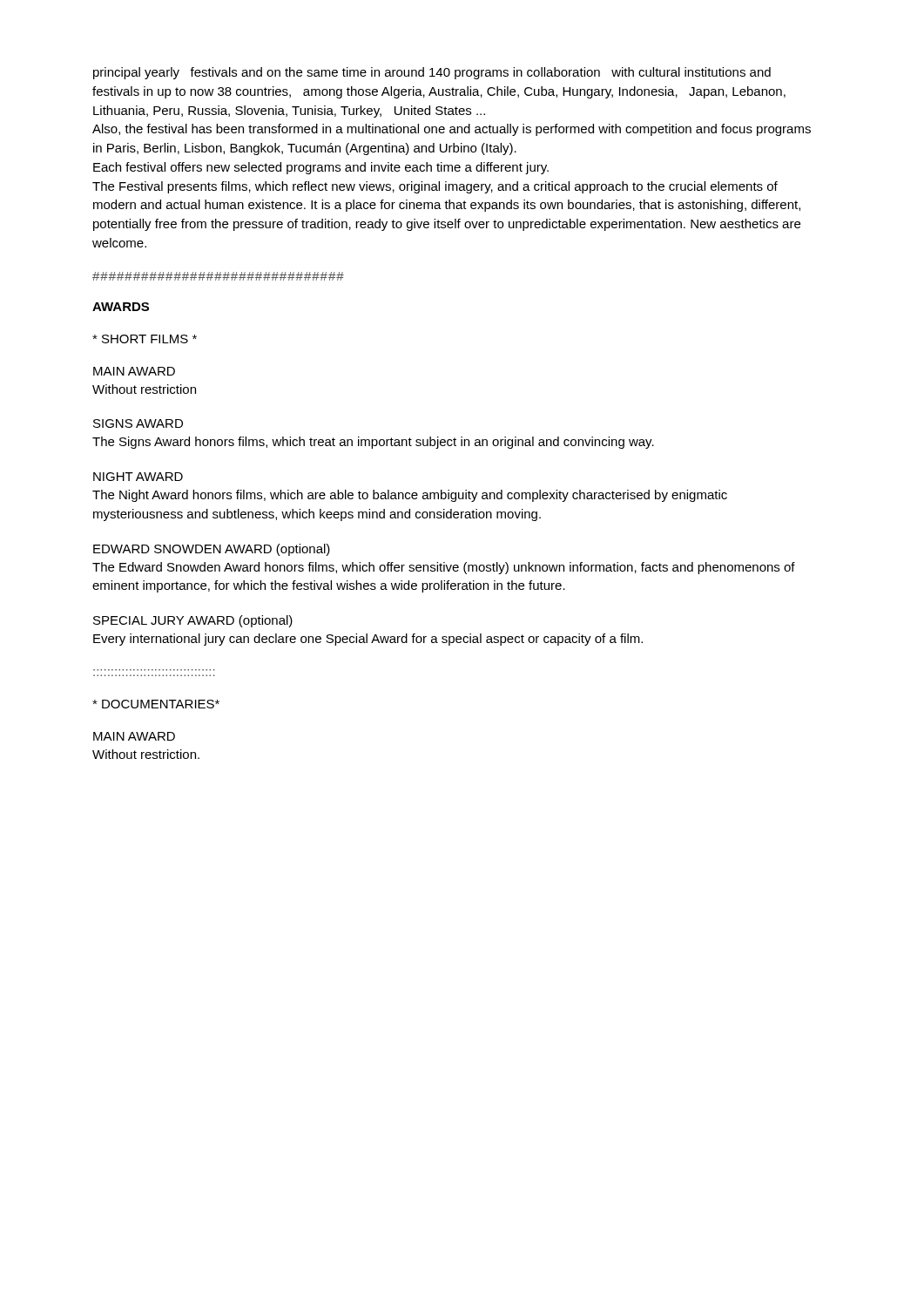Select the text block starting "SHORT FILMS *"
Viewport: 924px width, 1307px height.
pyautogui.click(x=145, y=338)
